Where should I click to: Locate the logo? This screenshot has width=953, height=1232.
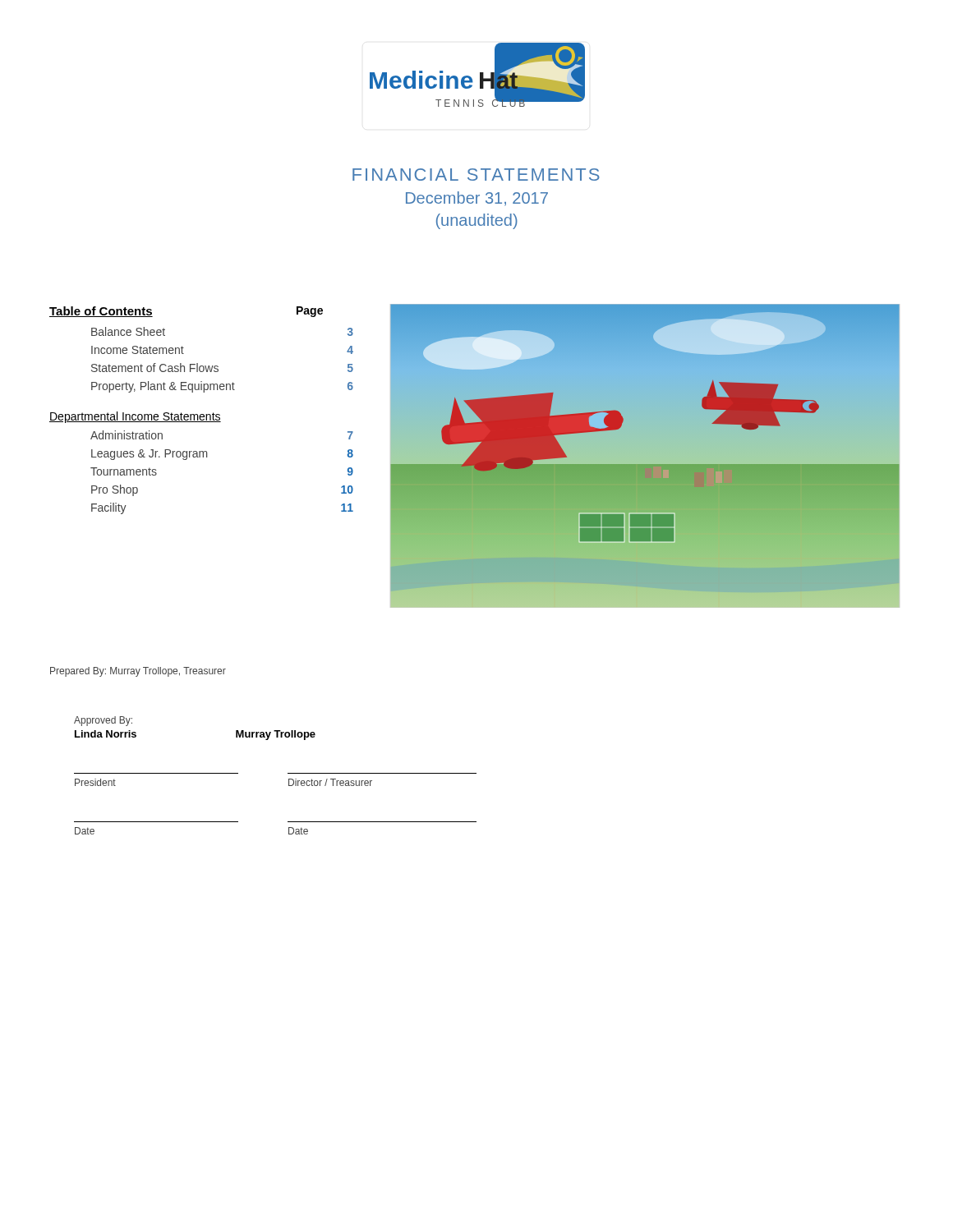coord(476,86)
